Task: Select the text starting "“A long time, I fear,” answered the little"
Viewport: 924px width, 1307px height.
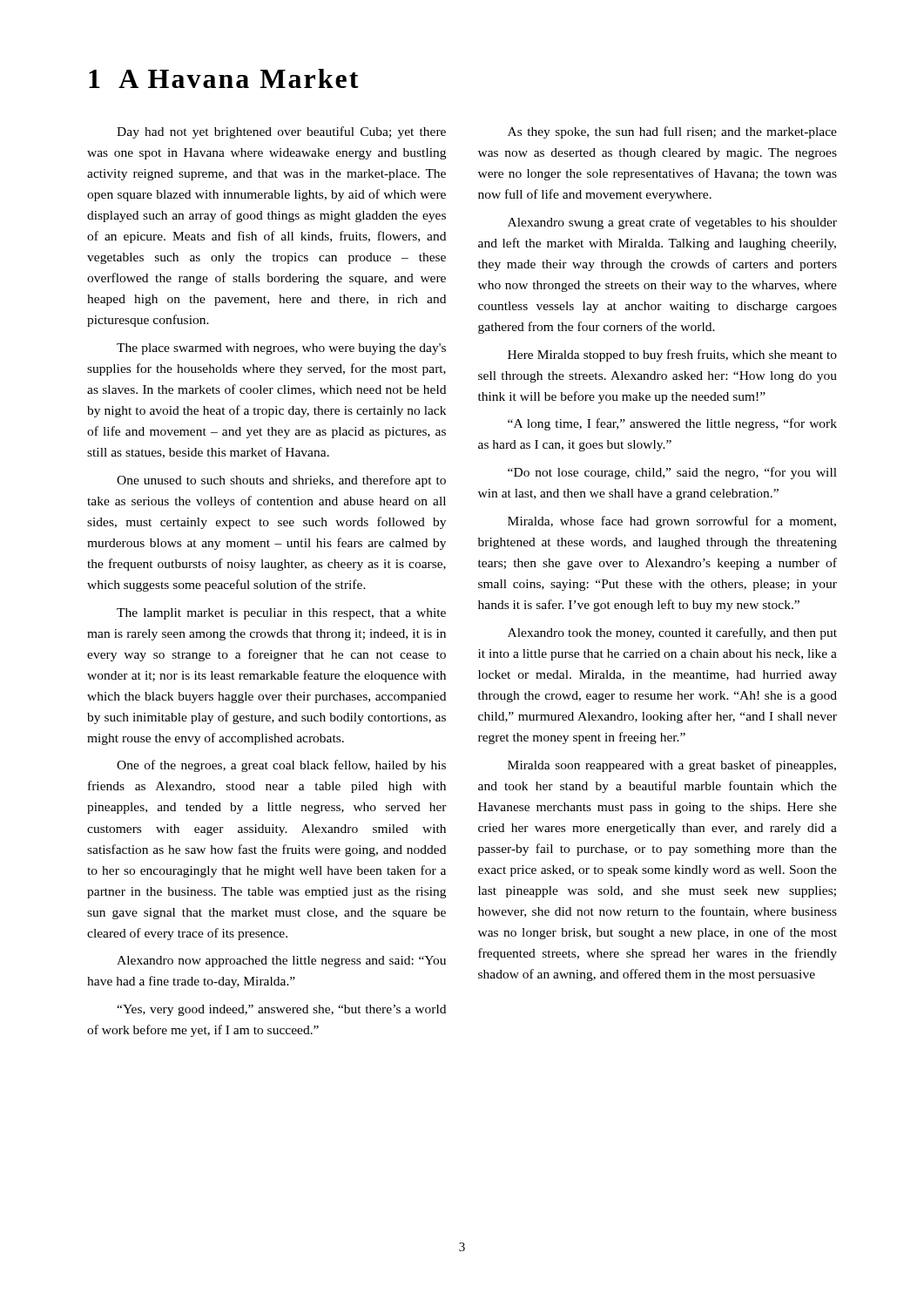Action: (x=657, y=434)
